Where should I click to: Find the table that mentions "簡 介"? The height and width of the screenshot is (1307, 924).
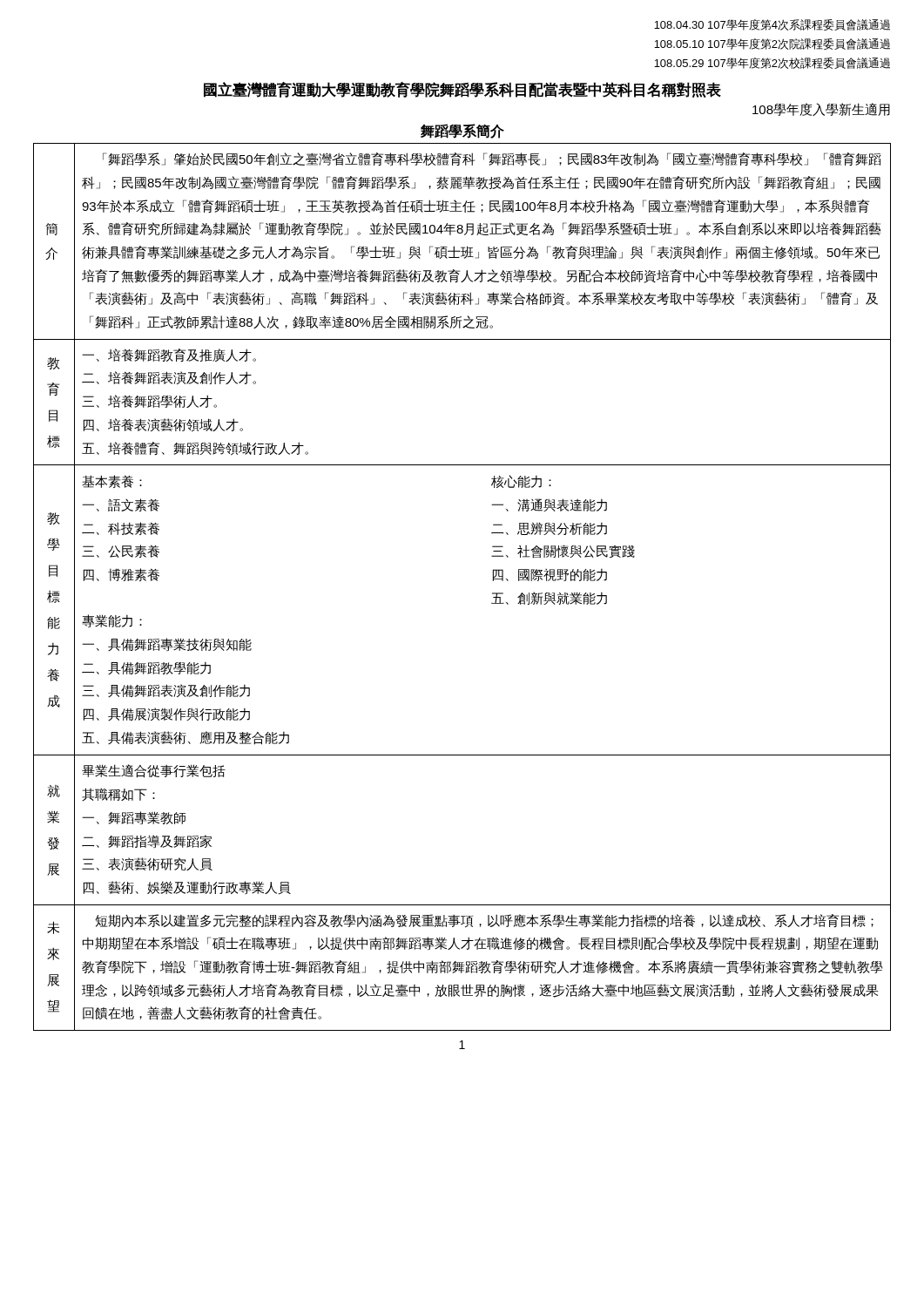click(462, 587)
